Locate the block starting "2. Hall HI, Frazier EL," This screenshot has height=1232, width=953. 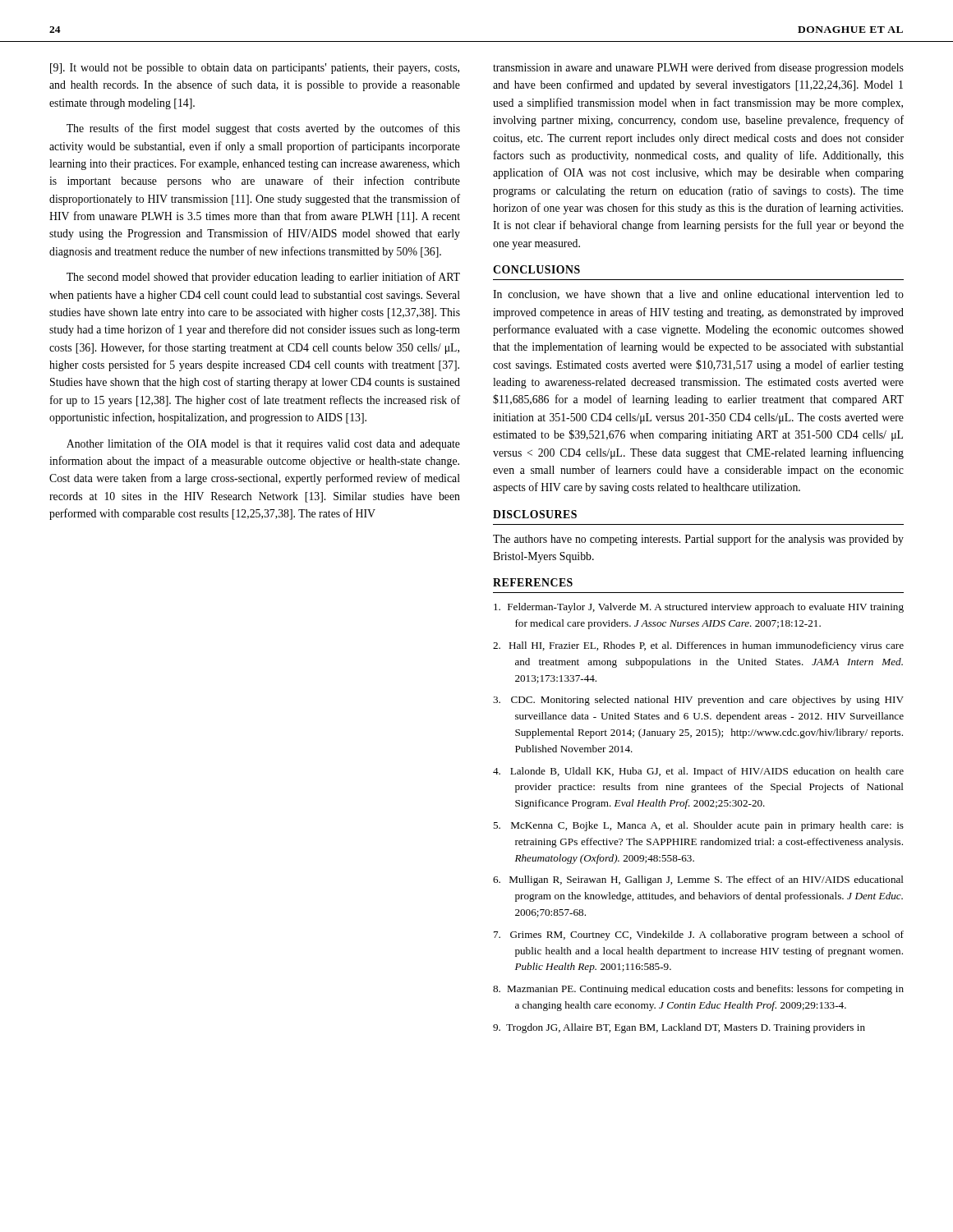698,662
